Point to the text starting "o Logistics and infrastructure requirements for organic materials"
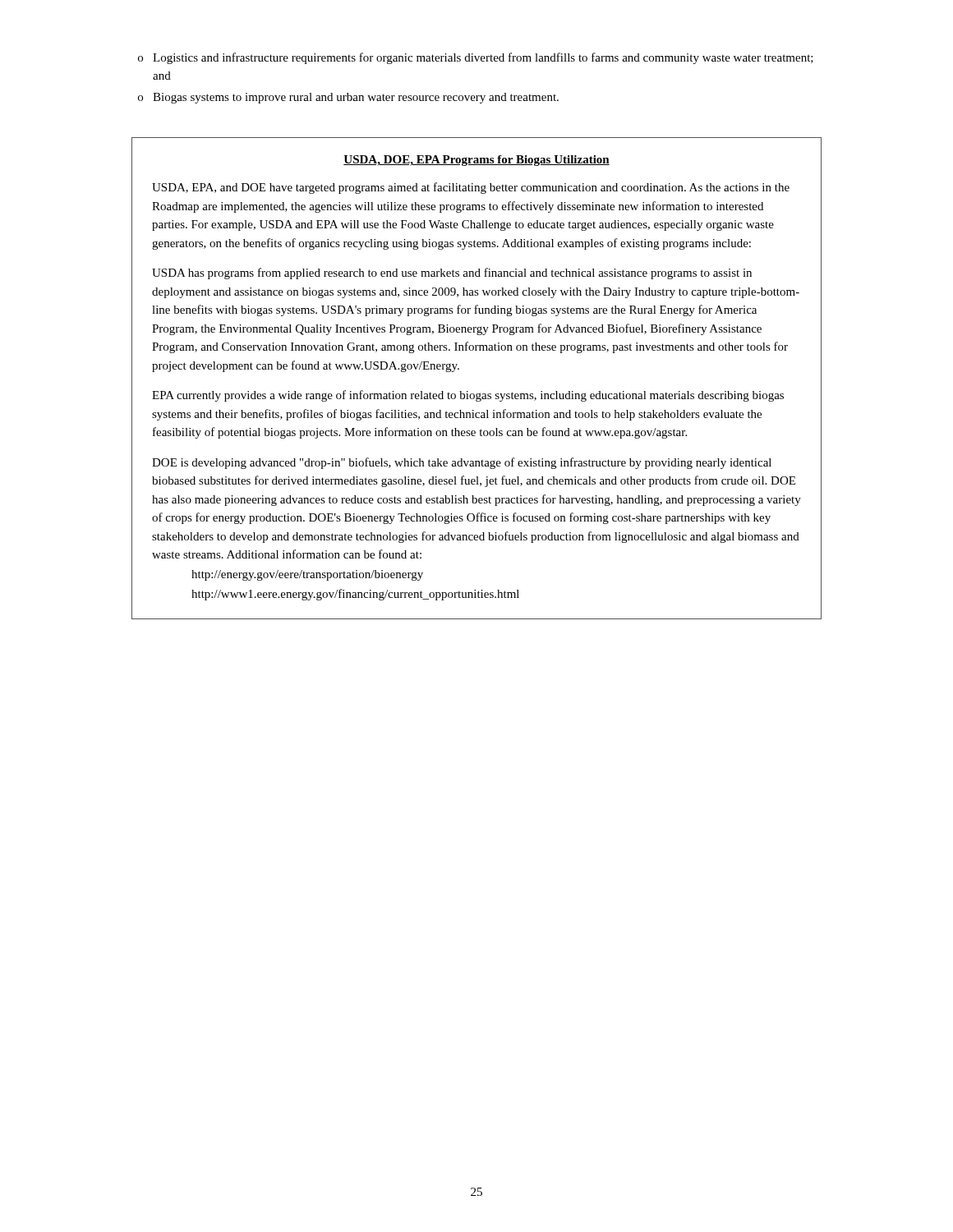The height and width of the screenshot is (1232, 953). (x=476, y=67)
